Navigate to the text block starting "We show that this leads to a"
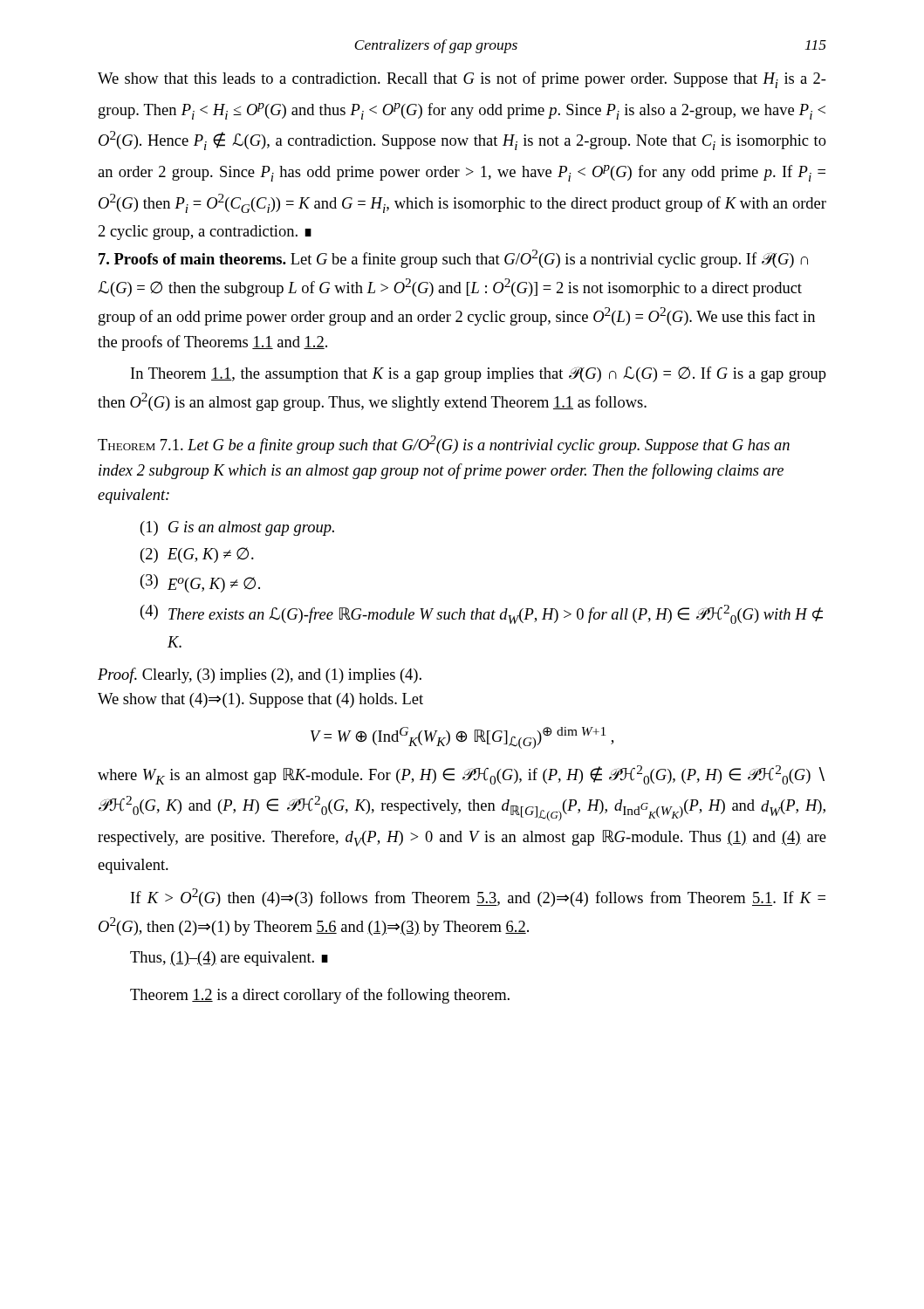924x1309 pixels. point(462,155)
